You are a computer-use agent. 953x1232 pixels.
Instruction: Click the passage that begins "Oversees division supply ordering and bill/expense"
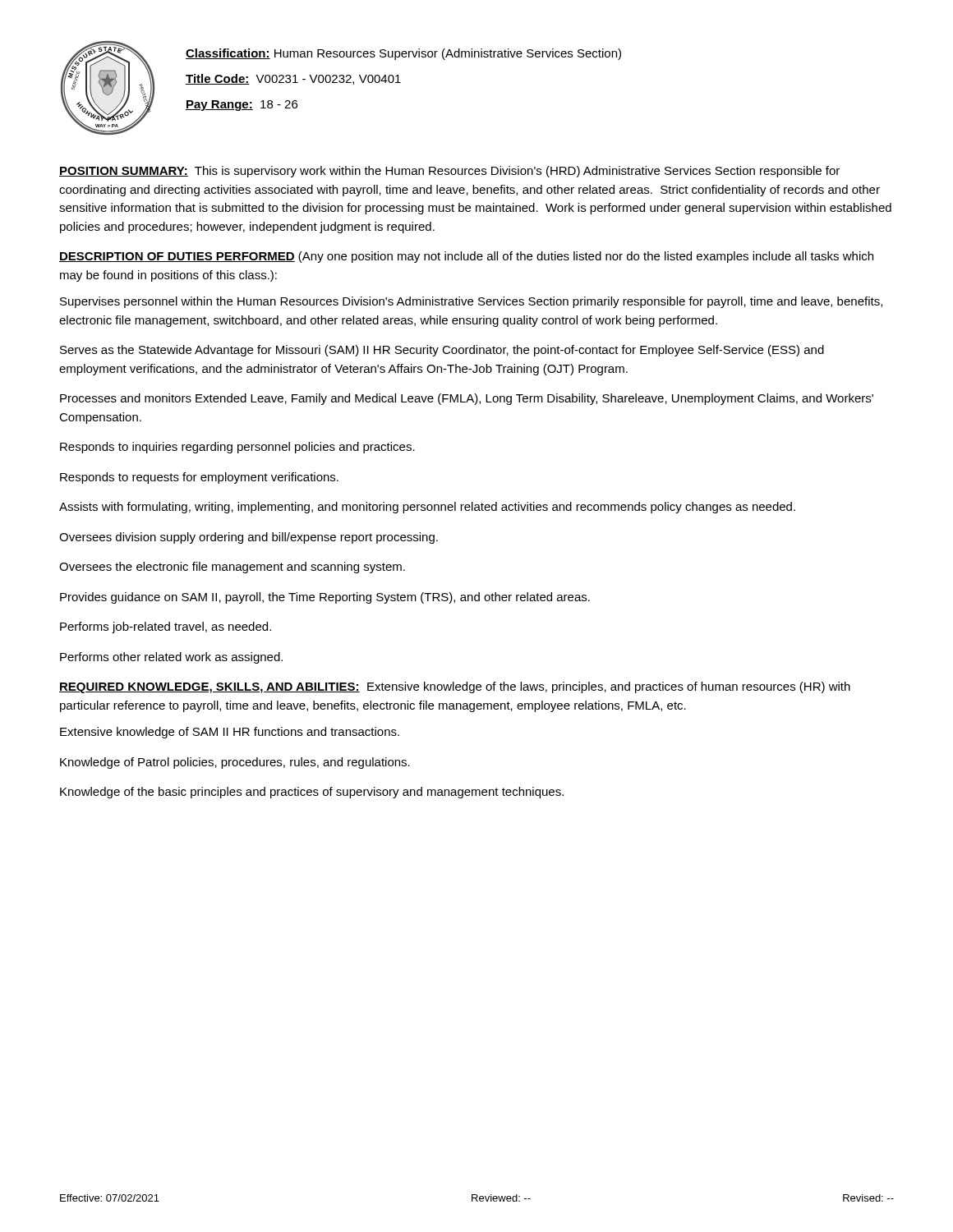249,536
